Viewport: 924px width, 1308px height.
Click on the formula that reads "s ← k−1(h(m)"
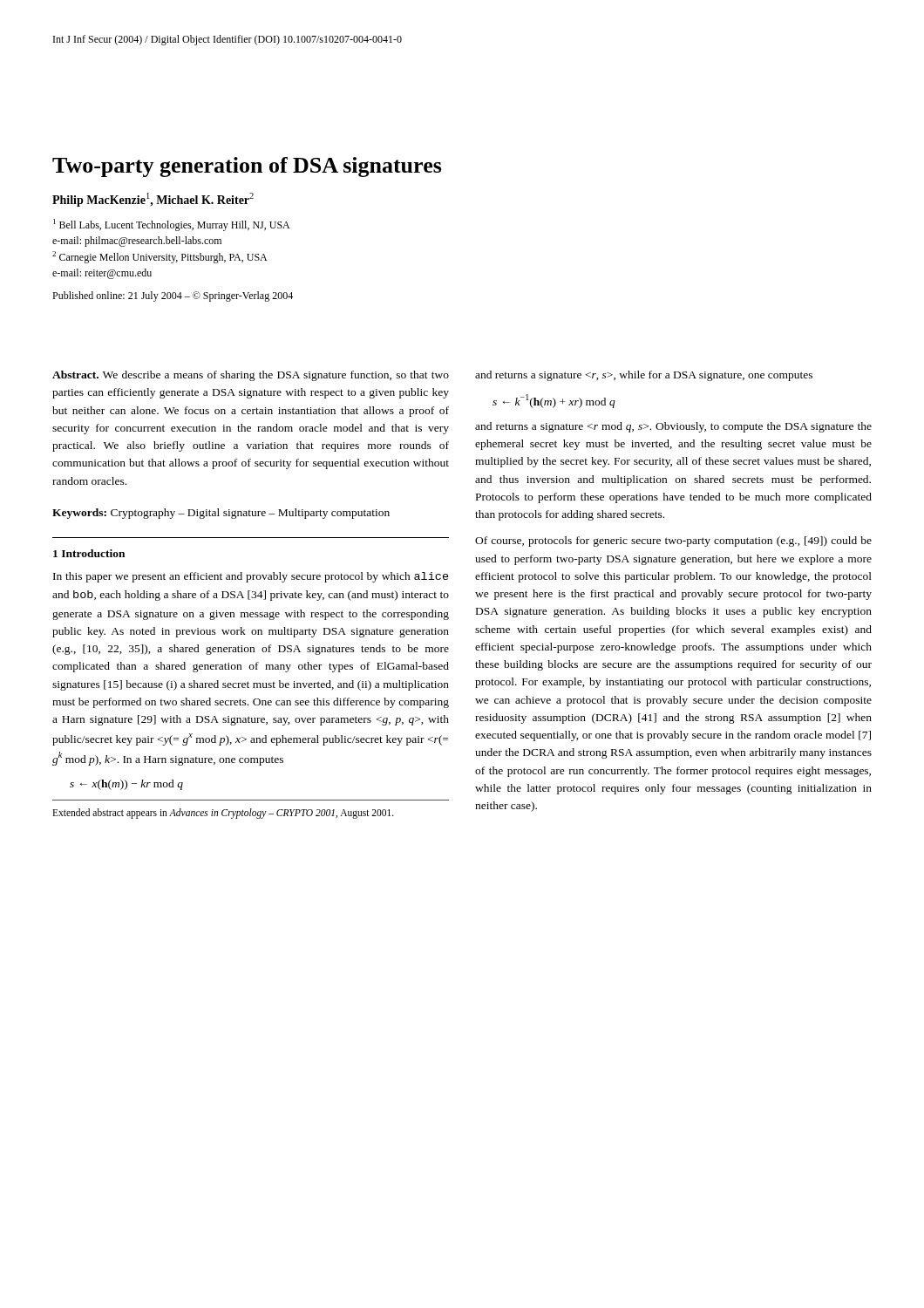tap(554, 400)
